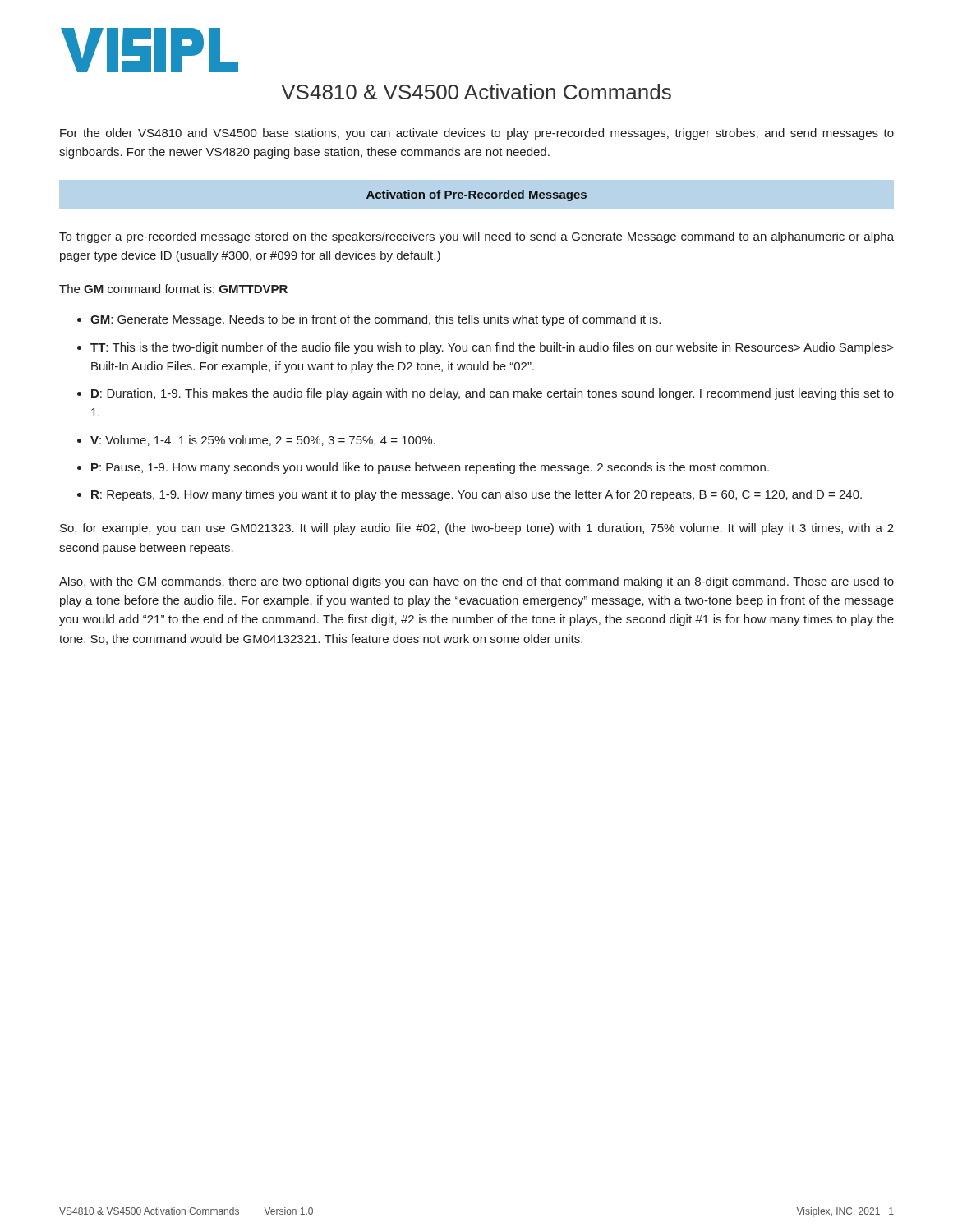Select the logo
Image resolution: width=953 pixels, height=1232 pixels.
[476, 51]
